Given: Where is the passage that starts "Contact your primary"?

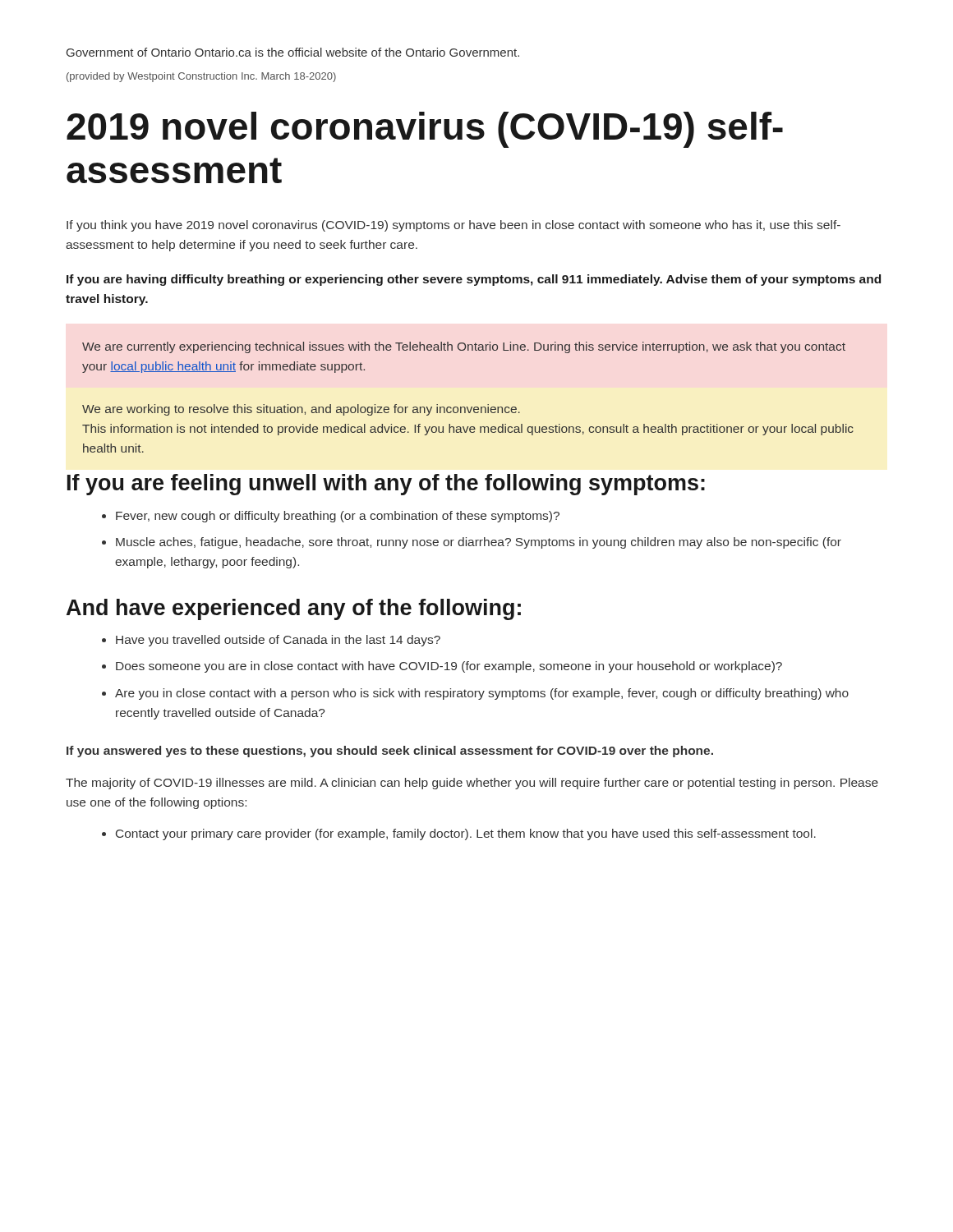Looking at the screenshot, I should (x=466, y=833).
